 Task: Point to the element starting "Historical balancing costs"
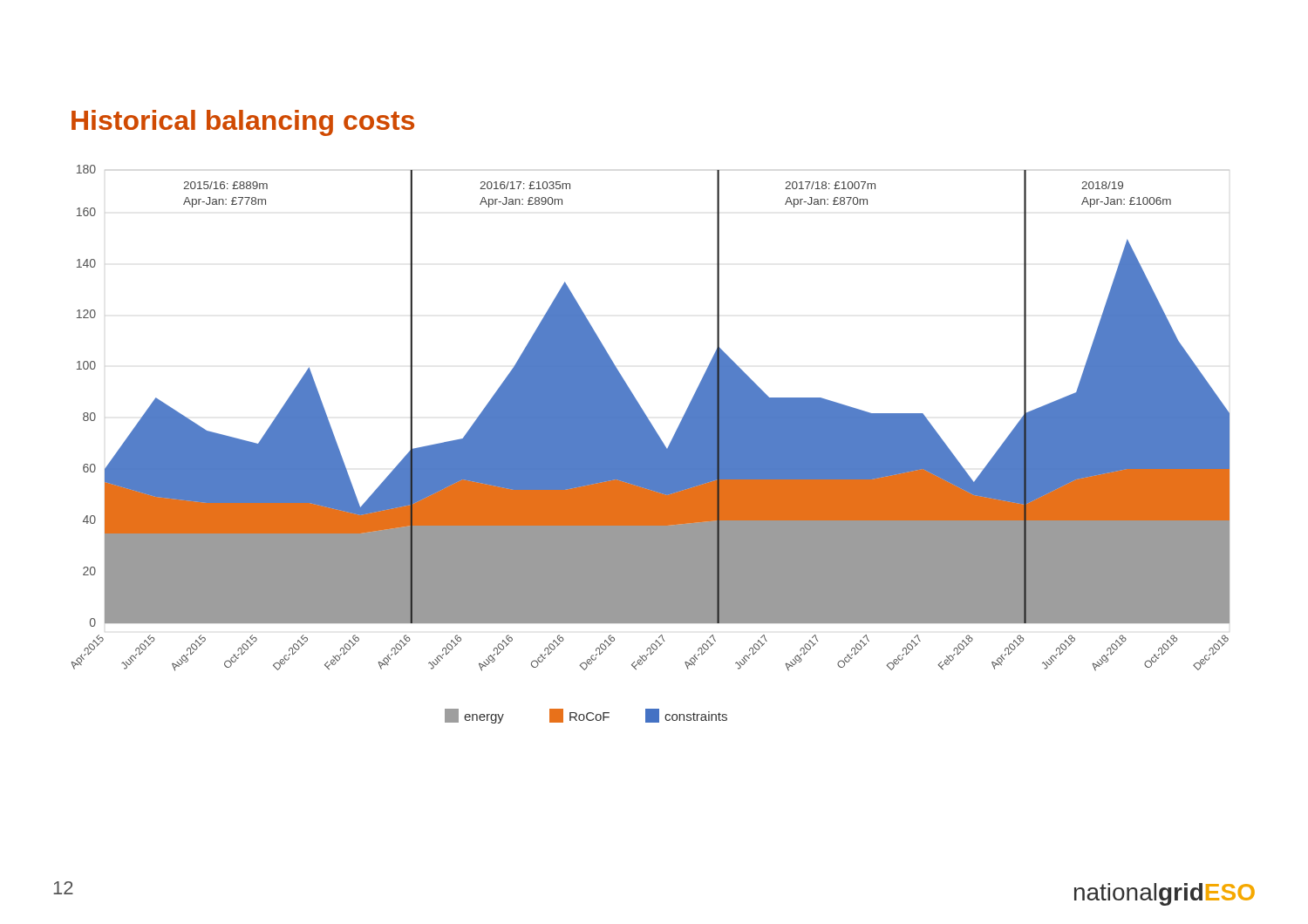click(x=243, y=120)
